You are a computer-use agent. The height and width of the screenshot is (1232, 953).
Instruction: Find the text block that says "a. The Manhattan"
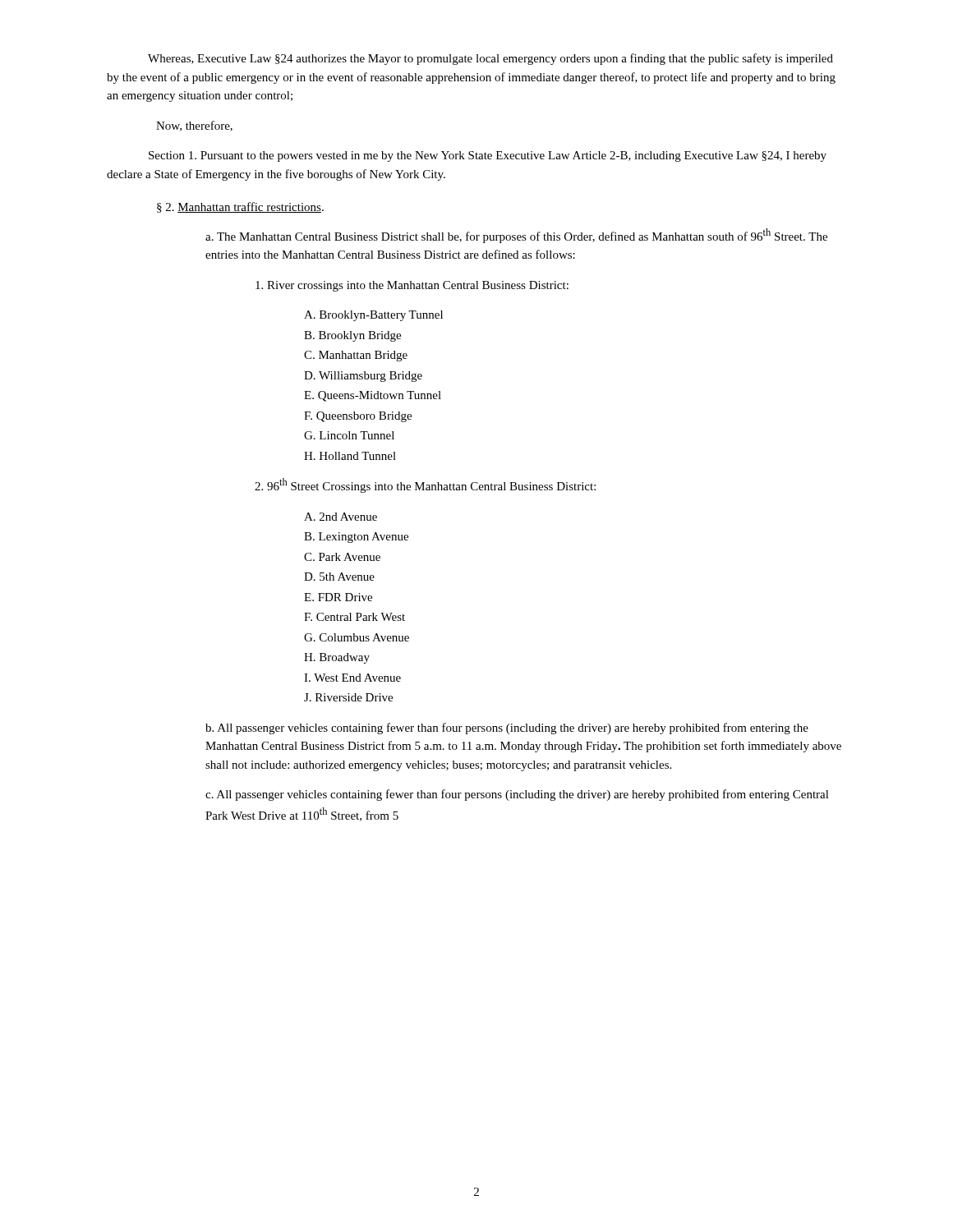coord(517,244)
